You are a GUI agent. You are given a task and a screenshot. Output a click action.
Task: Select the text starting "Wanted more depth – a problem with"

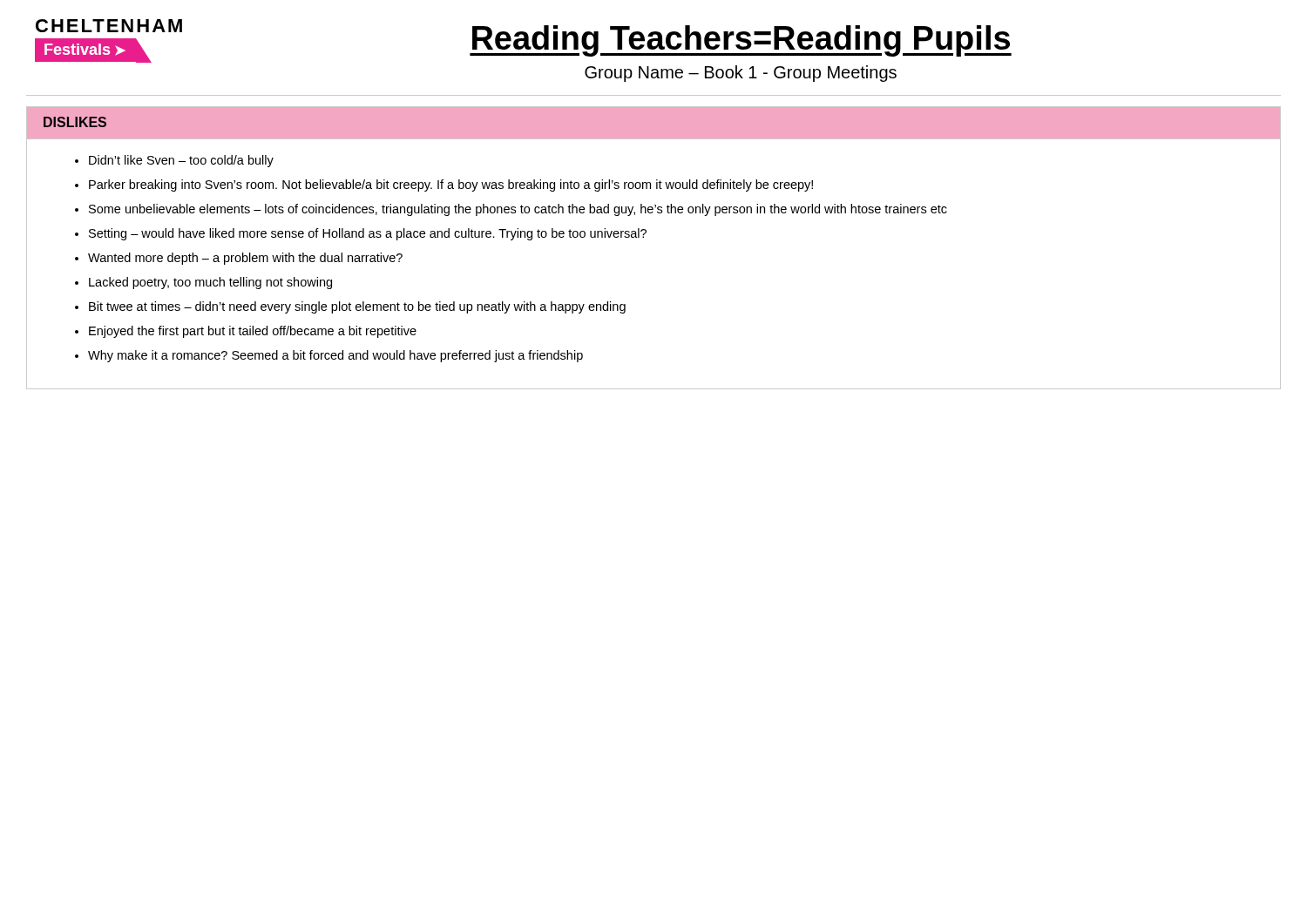(x=245, y=257)
